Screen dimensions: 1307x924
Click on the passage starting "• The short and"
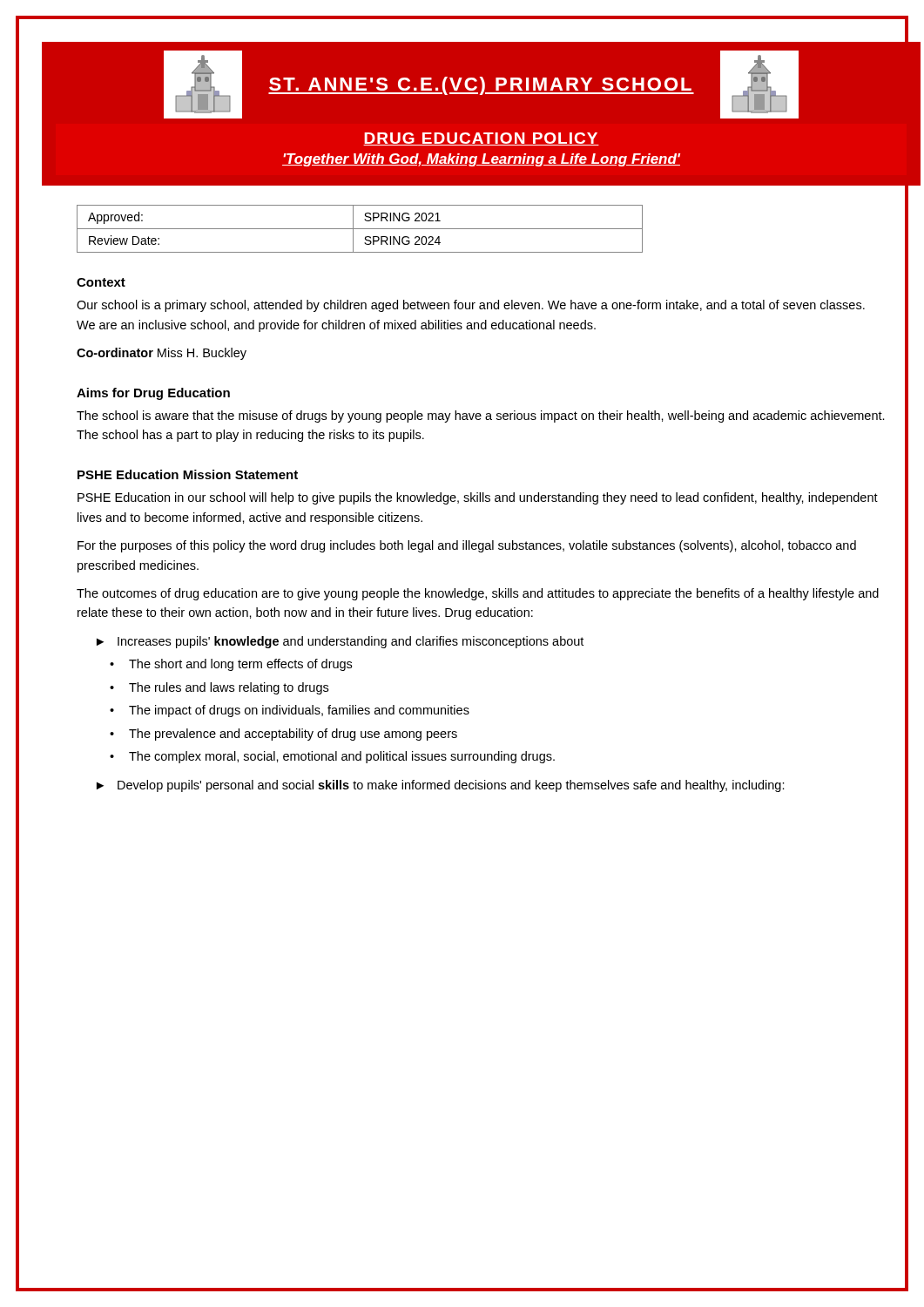coord(231,664)
